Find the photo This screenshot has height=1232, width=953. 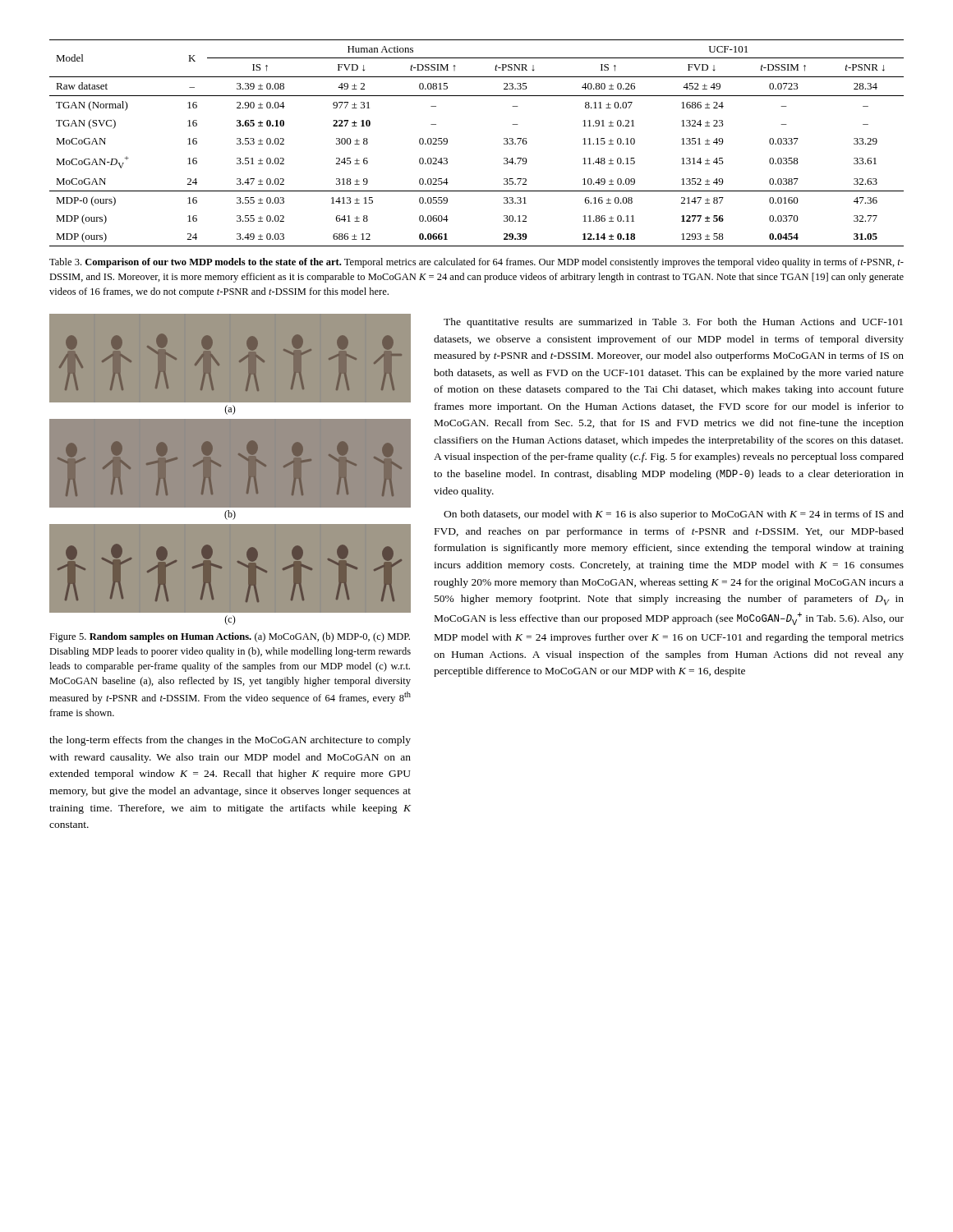pyautogui.click(x=230, y=470)
